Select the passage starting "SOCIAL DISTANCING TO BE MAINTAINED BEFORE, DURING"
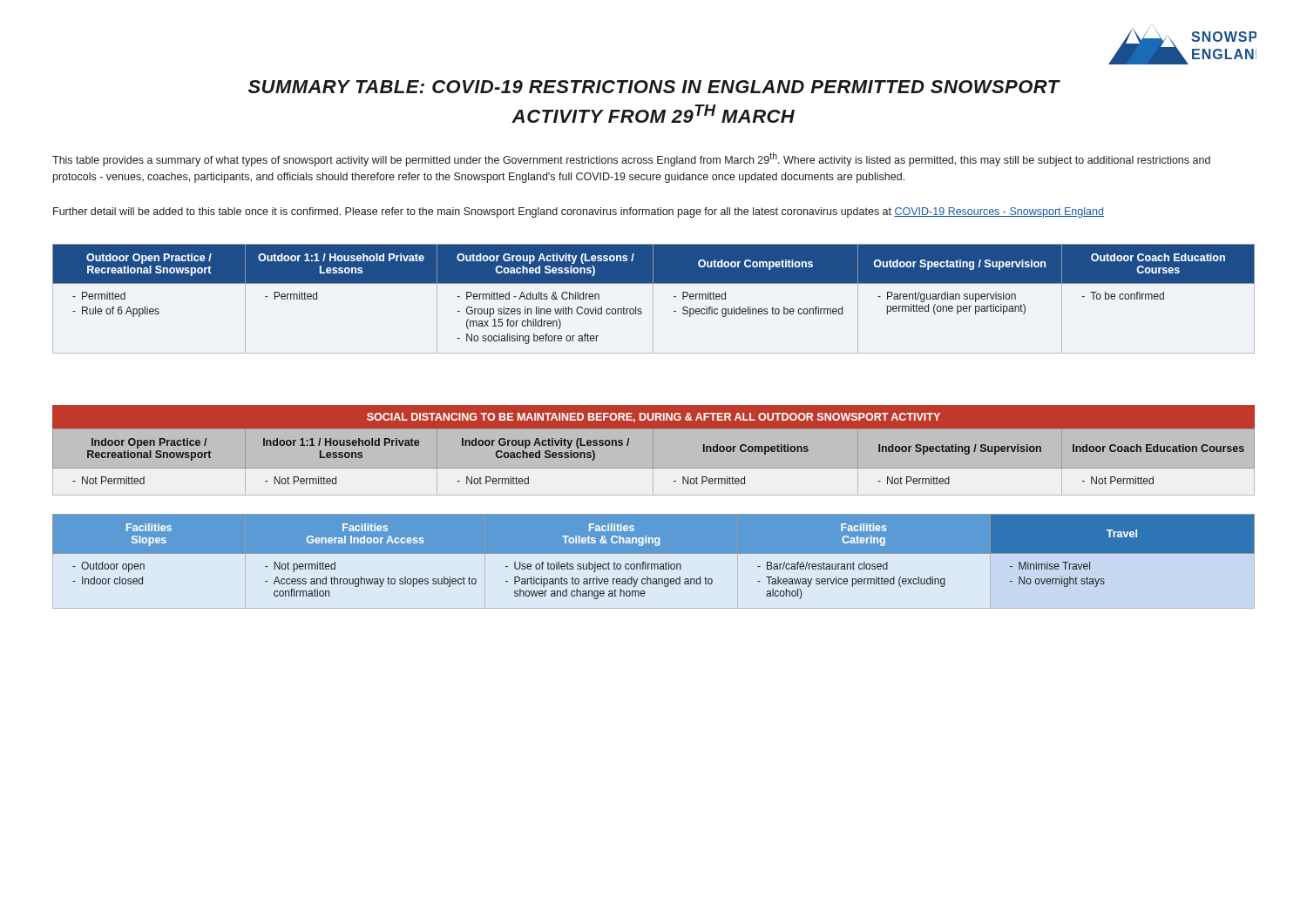Image resolution: width=1307 pixels, height=924 pixels. [654, 417]
